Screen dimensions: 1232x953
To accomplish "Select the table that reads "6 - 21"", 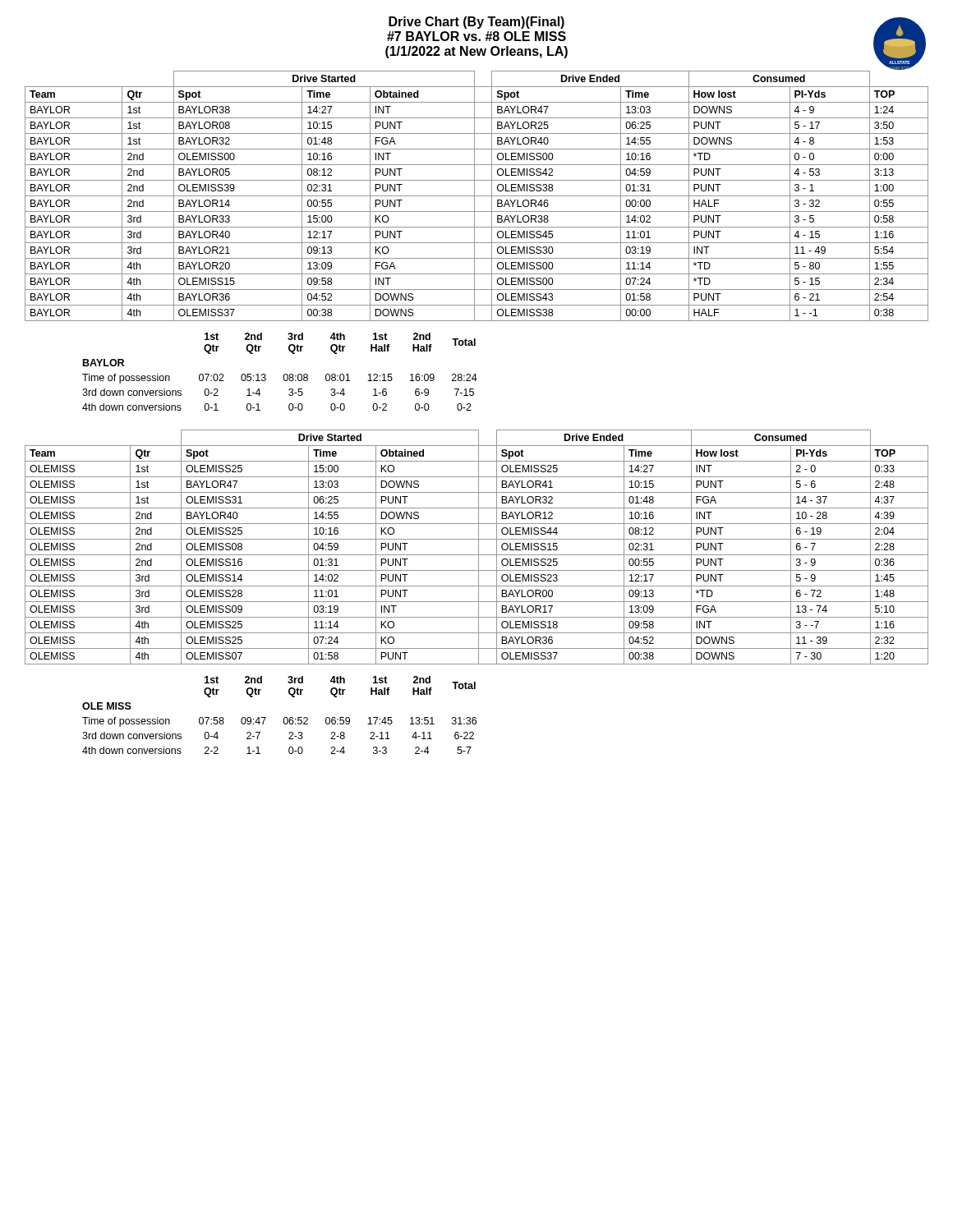I will point(476,196).
